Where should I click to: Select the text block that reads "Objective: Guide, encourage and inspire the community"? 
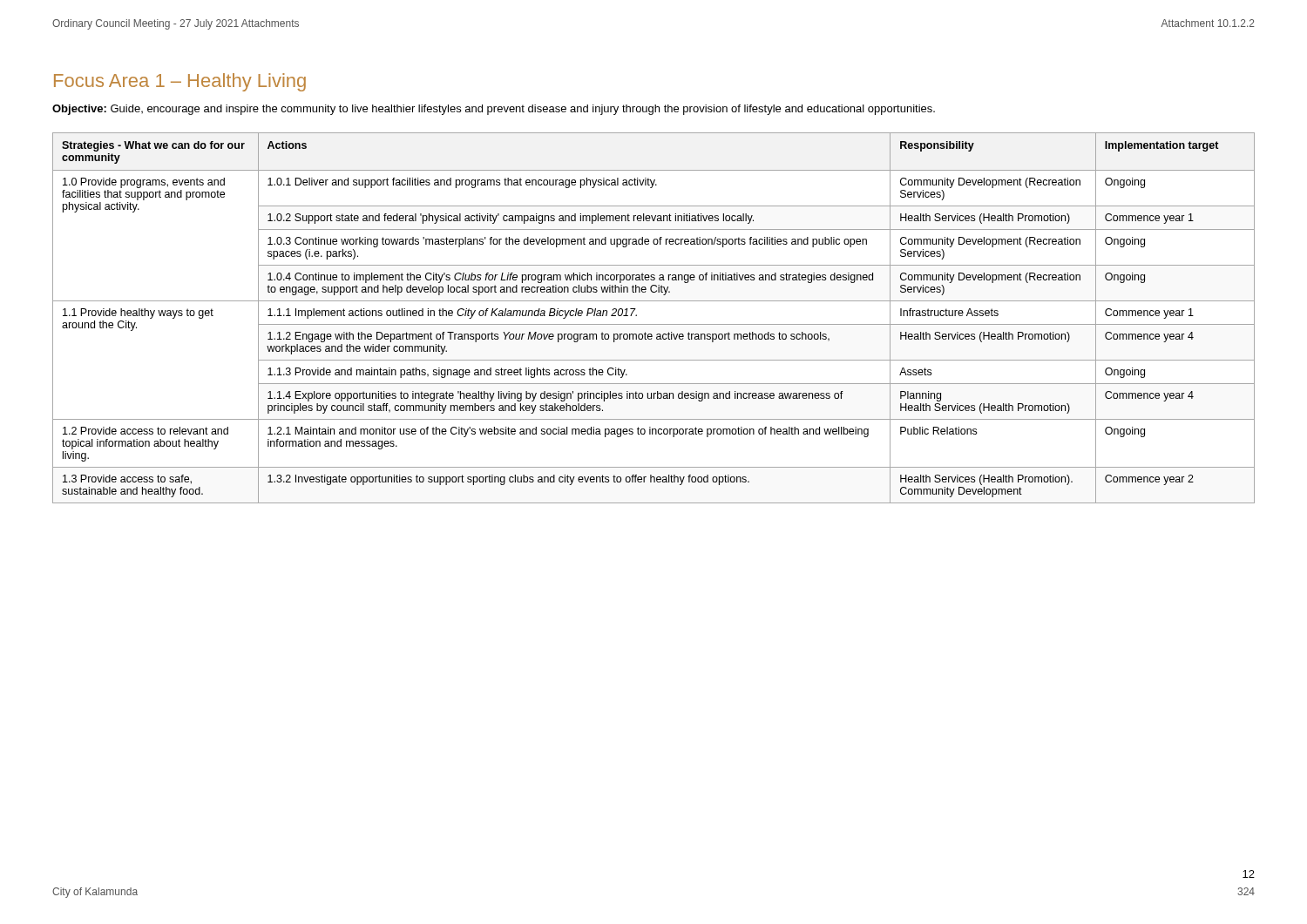(494, 108)
